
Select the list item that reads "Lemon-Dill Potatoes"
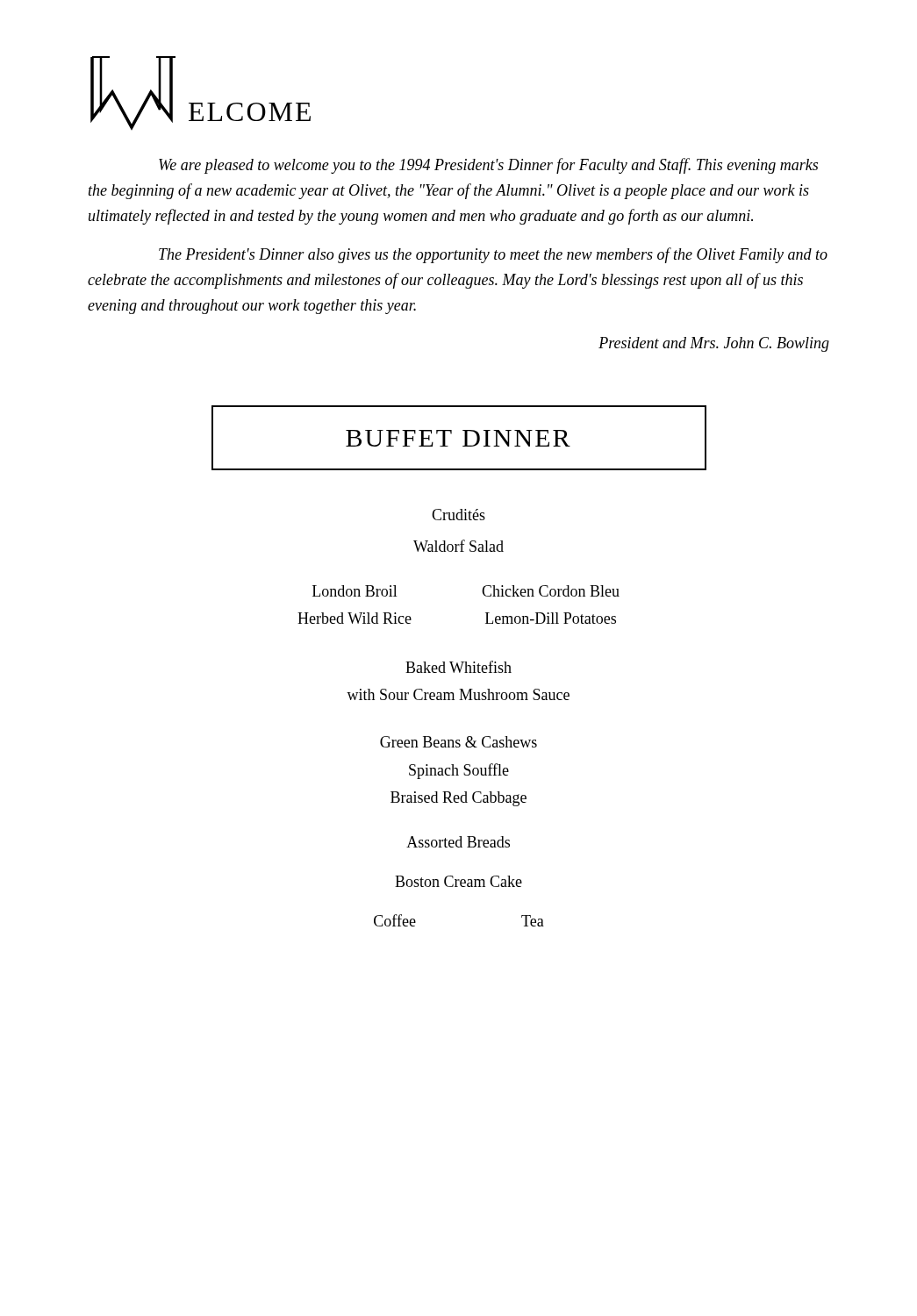[551, 619]
